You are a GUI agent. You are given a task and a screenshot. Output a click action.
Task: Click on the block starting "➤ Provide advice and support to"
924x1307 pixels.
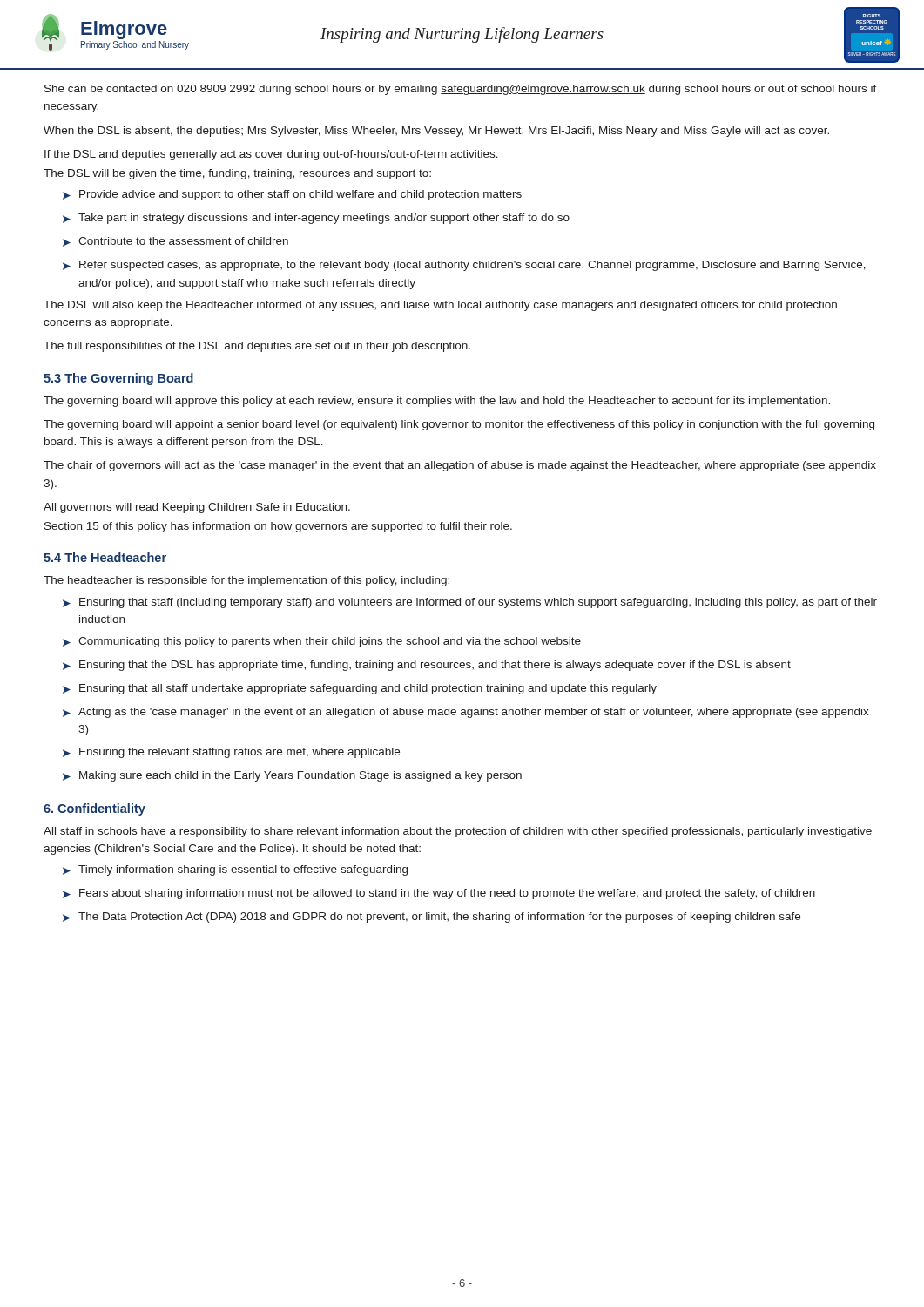pyautogui.click(x=471, y=195)
